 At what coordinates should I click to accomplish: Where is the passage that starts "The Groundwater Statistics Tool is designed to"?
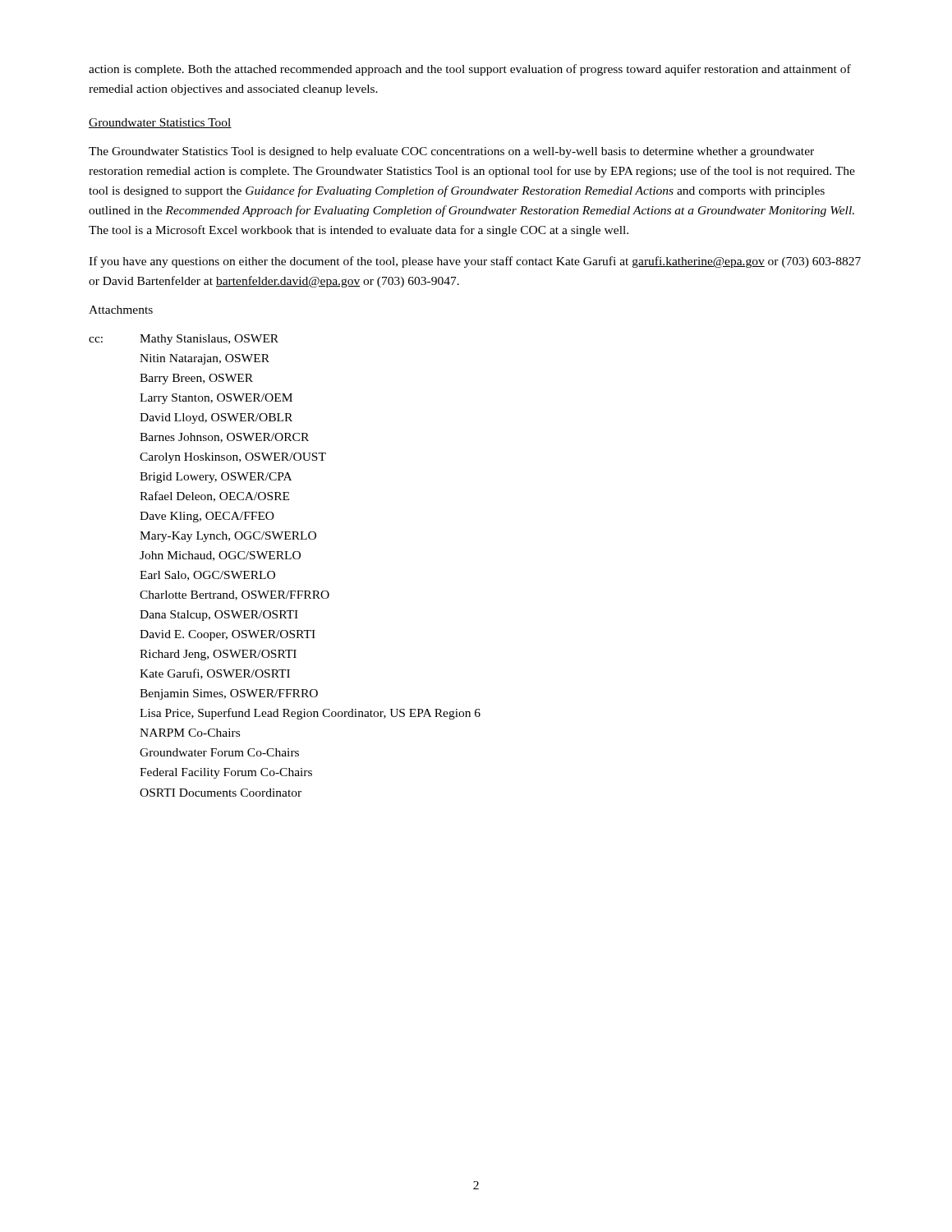(472, 190)
